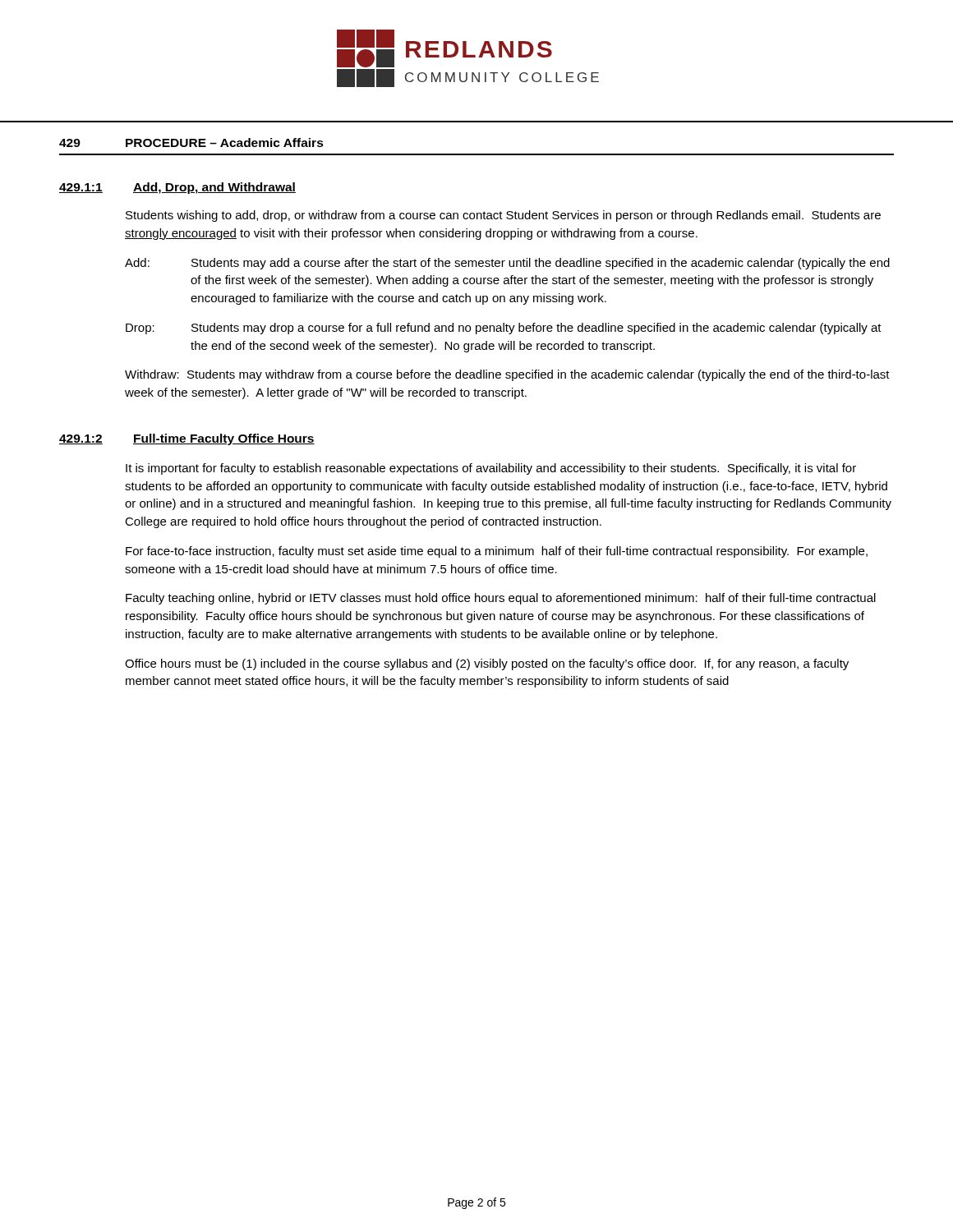Find the text block with the text "Drop: Students may"

509,336
